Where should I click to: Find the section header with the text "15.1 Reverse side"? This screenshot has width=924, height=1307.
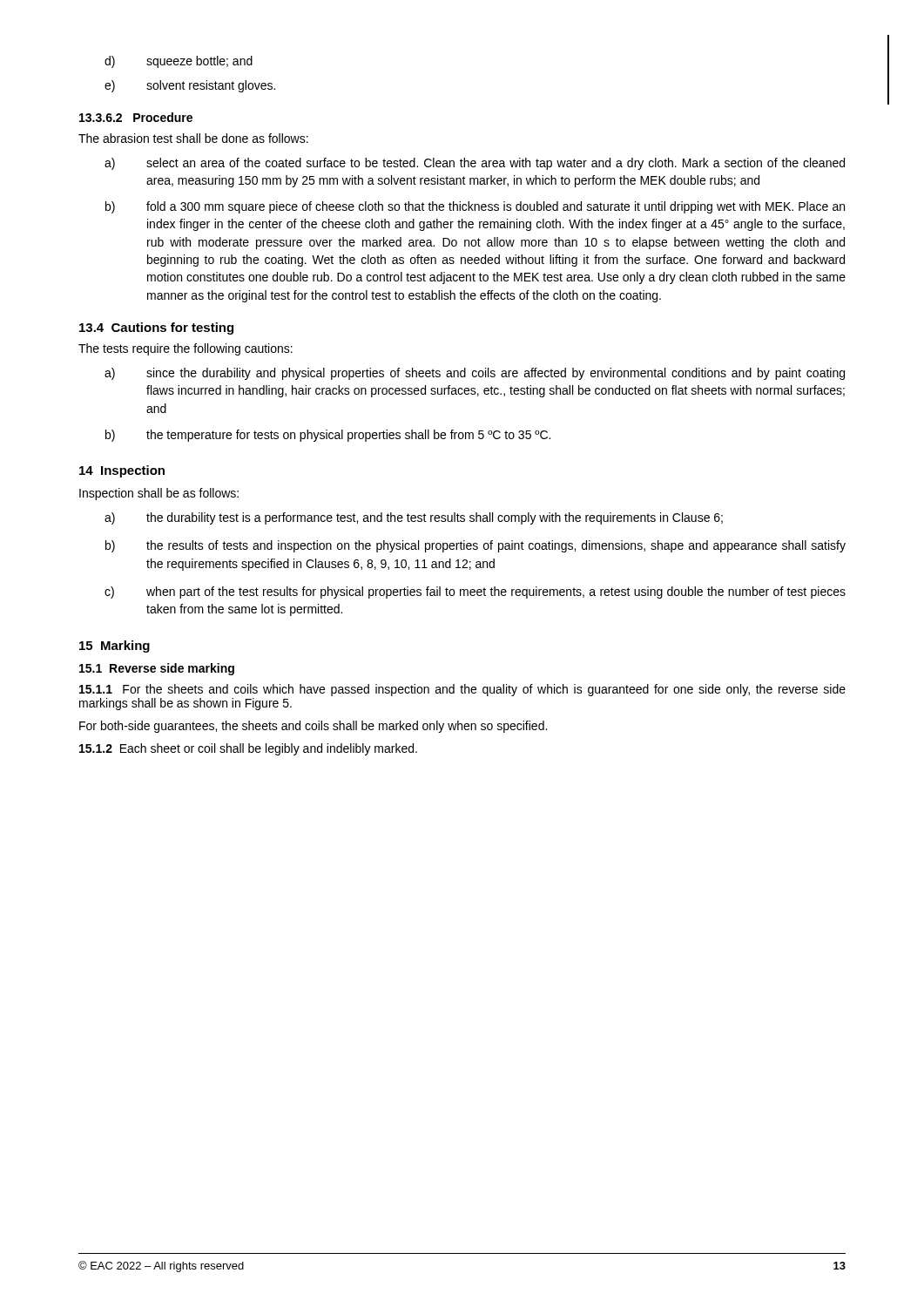coord(157,668)
